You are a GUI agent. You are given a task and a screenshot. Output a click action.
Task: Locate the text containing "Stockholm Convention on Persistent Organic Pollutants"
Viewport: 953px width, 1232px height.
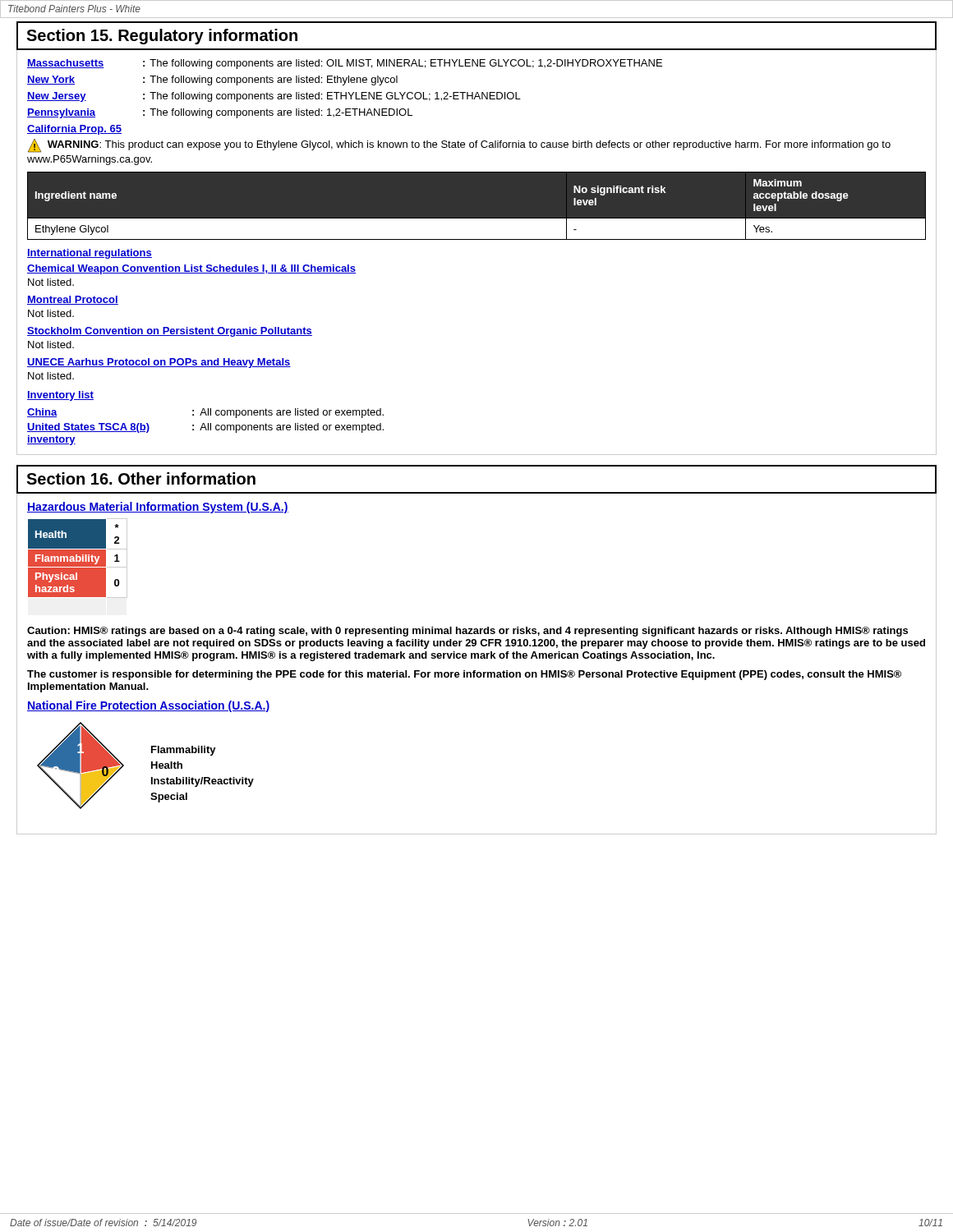pos(170,332)
